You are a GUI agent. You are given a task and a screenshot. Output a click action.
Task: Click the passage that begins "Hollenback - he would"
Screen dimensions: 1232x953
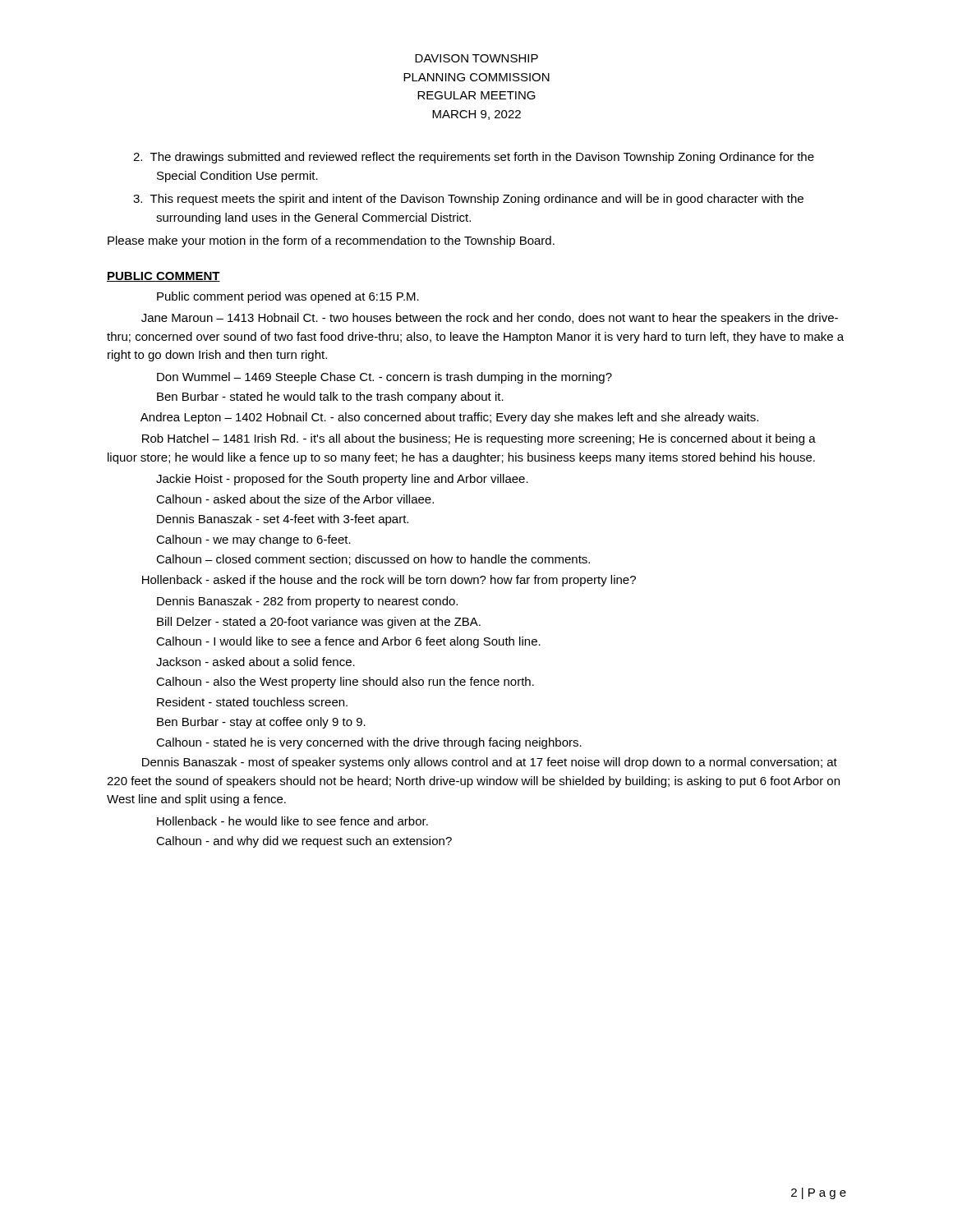[292, 821]
